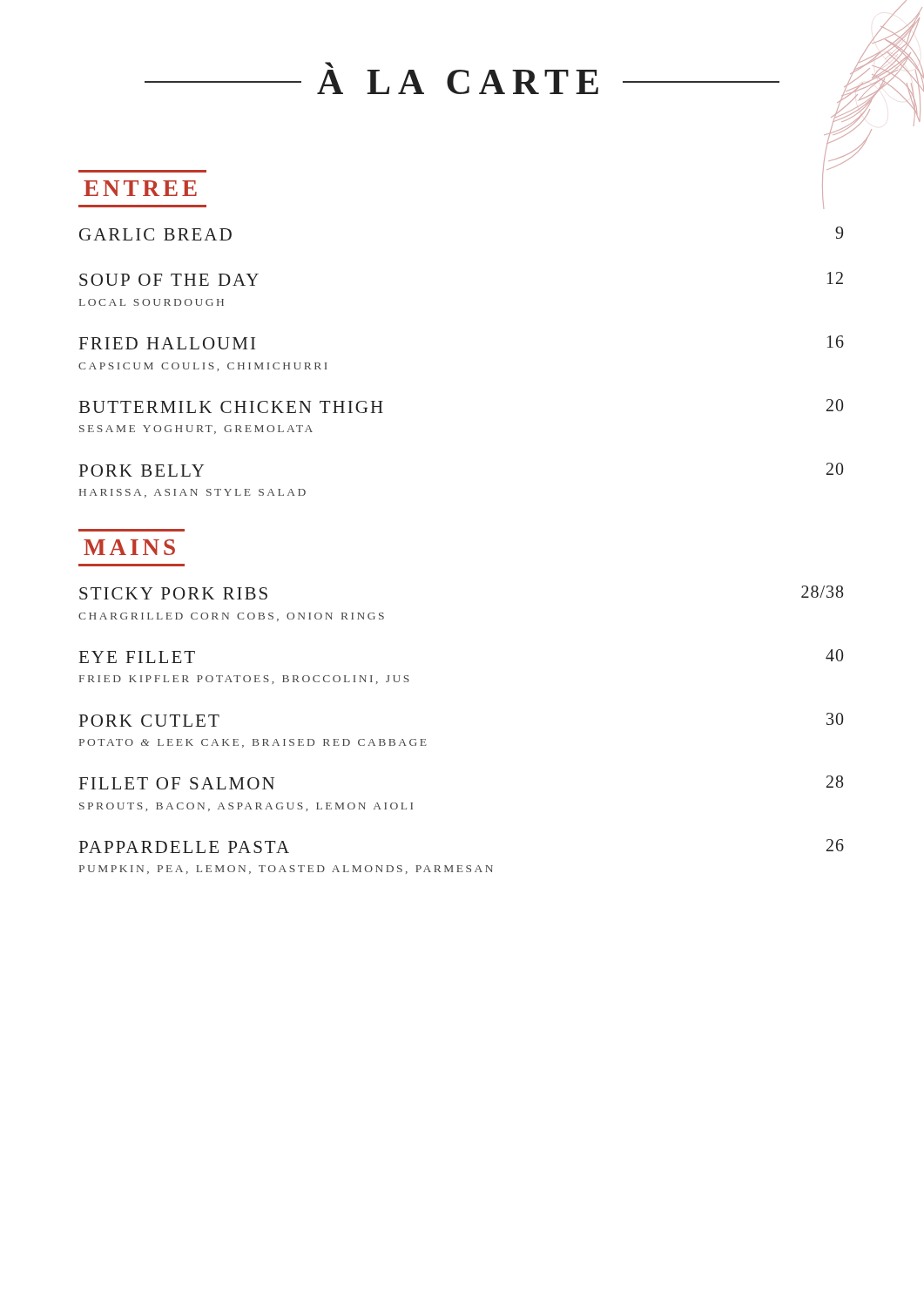Viewport: 924px width, 1307px height.
Task: Find the block on this page that starts "Pork Cutlet Potato & Leek Cake, Braised Red"
Action: (x=143, y=719)
